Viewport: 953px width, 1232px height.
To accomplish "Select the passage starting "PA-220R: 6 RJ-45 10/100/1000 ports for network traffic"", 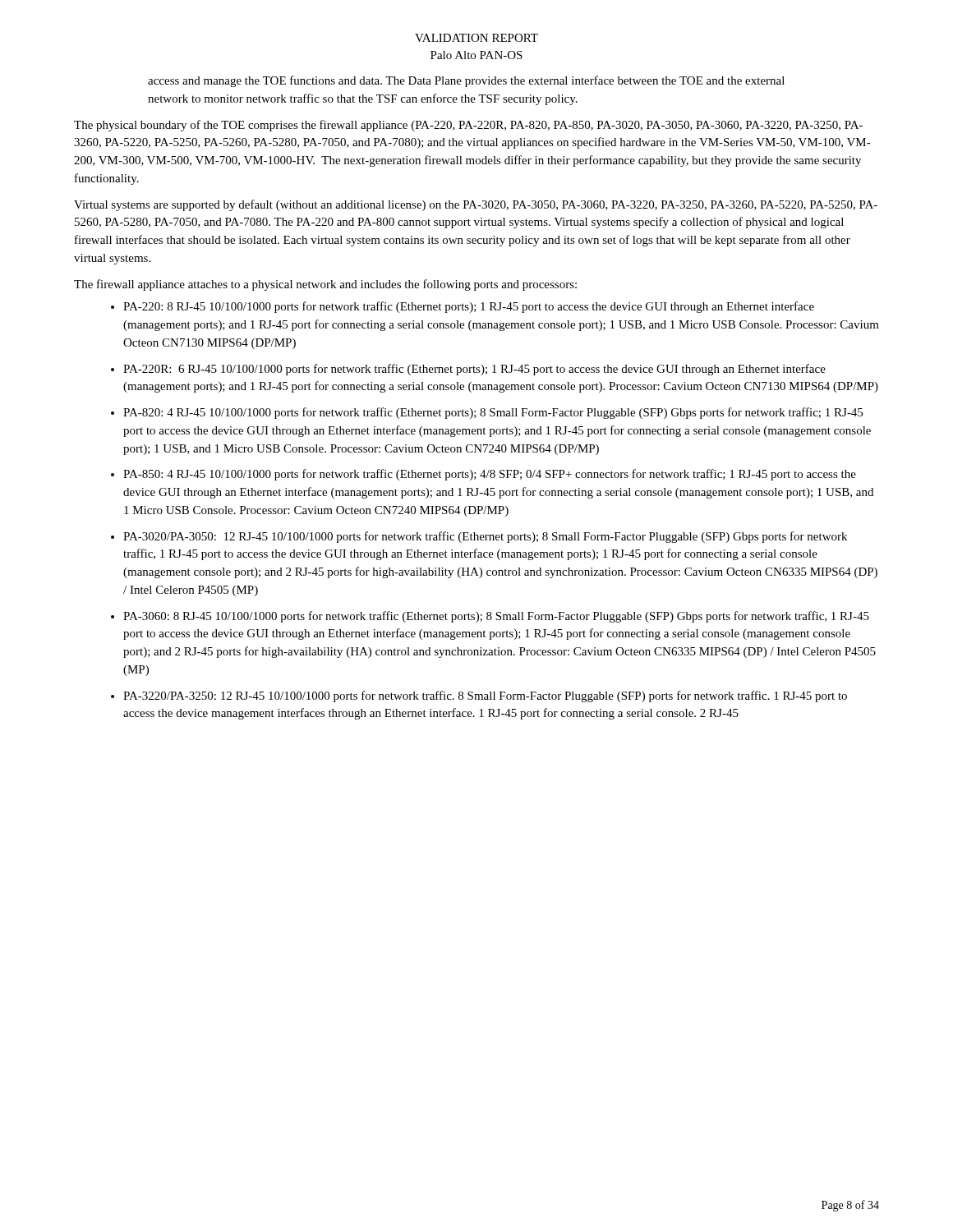I will (501, 377).
